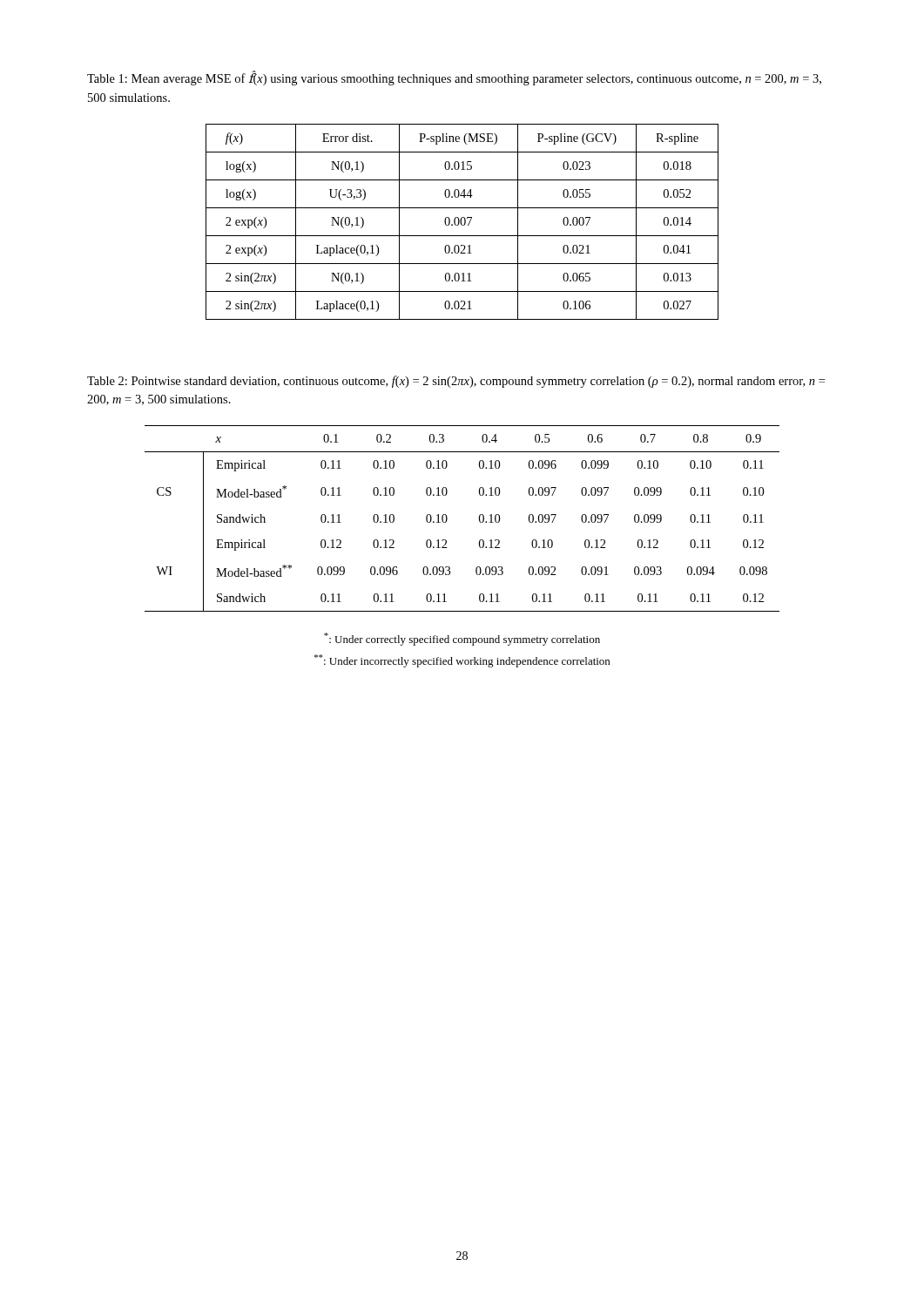Point to the element starting ": Under correctly specified compound"

pyautogui.click(x=462, y=649)
